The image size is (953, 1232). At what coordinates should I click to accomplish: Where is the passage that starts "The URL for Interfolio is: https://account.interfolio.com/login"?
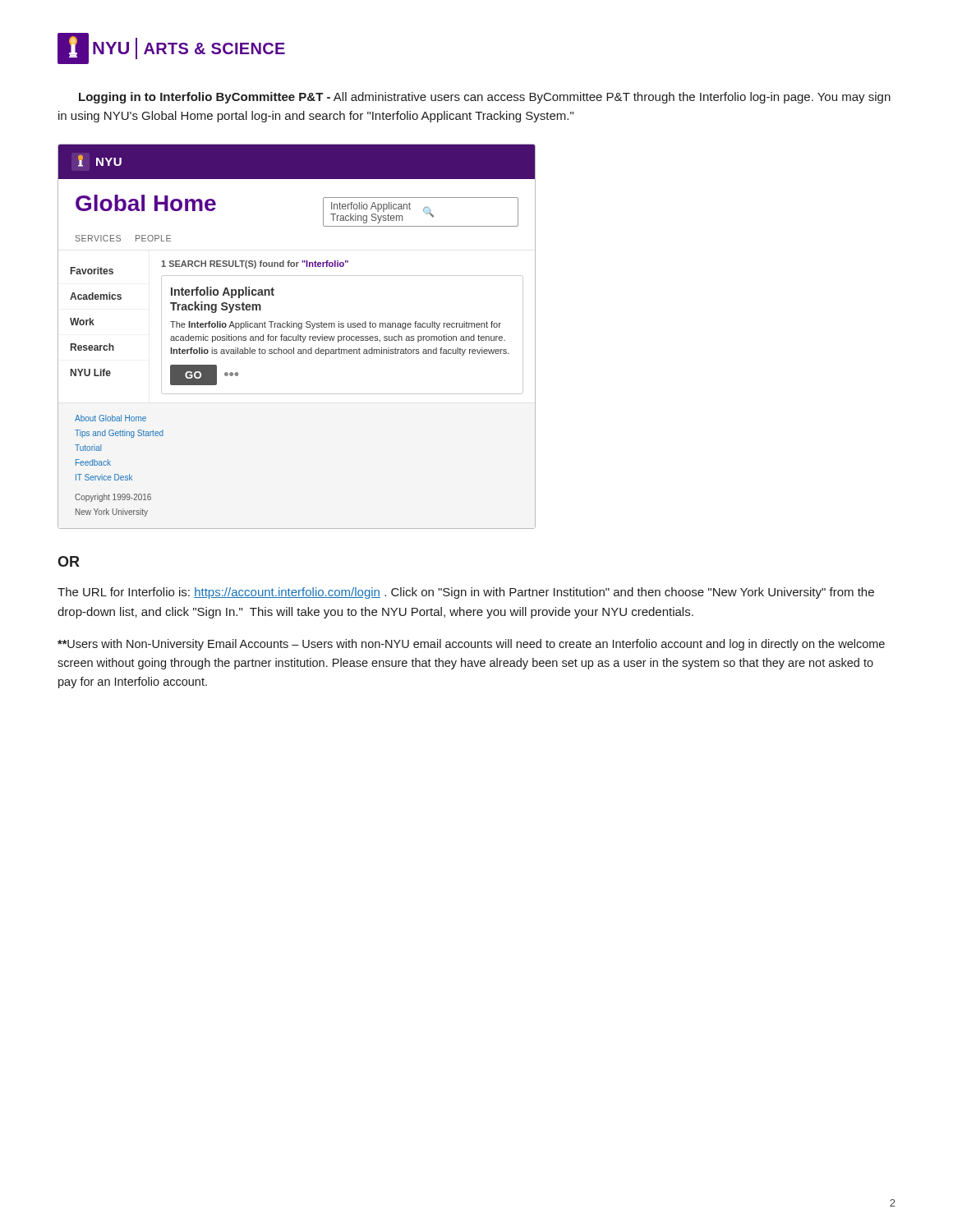coord(466,601)
